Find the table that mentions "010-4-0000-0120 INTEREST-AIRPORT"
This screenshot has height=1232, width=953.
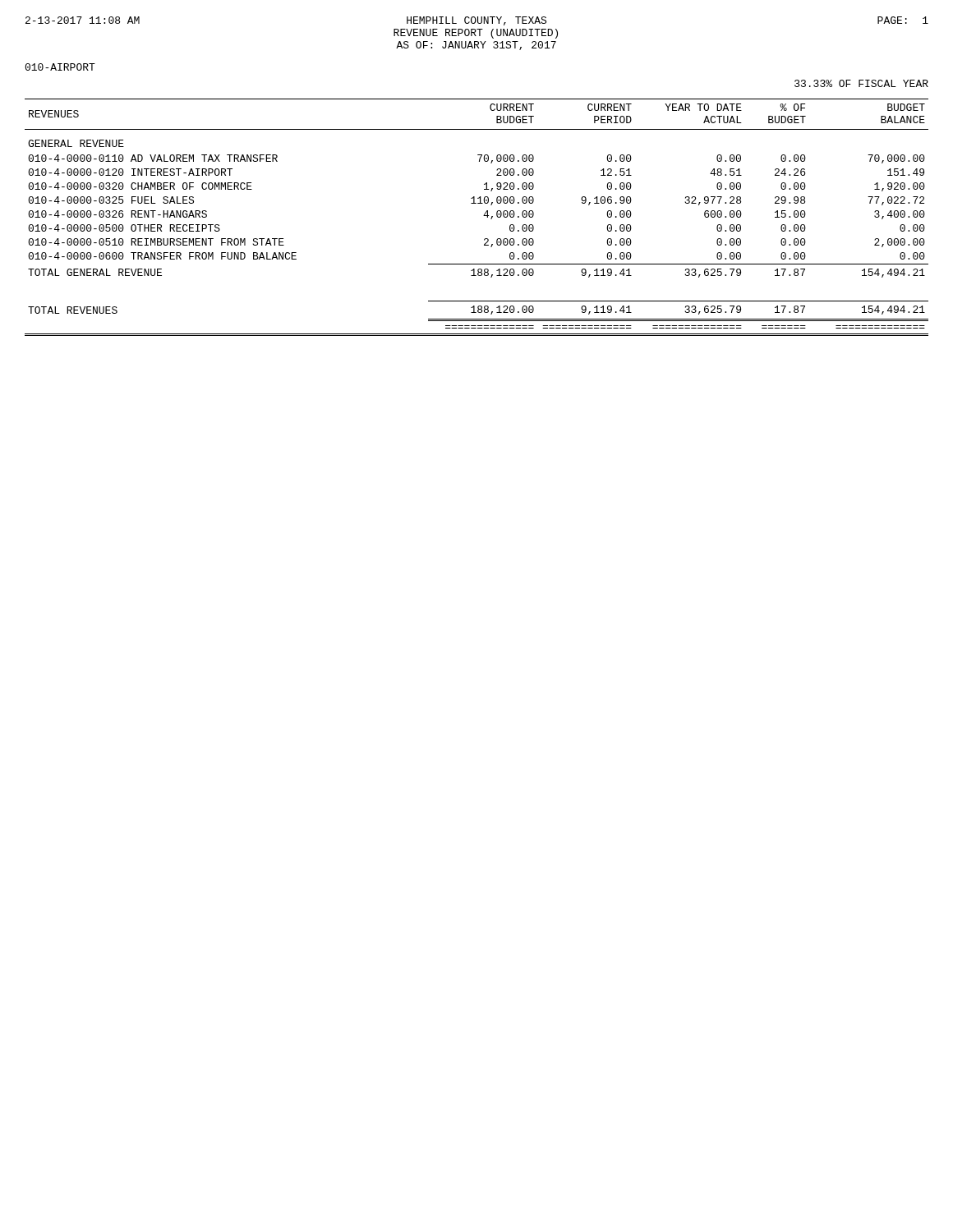tap(476, 217)
